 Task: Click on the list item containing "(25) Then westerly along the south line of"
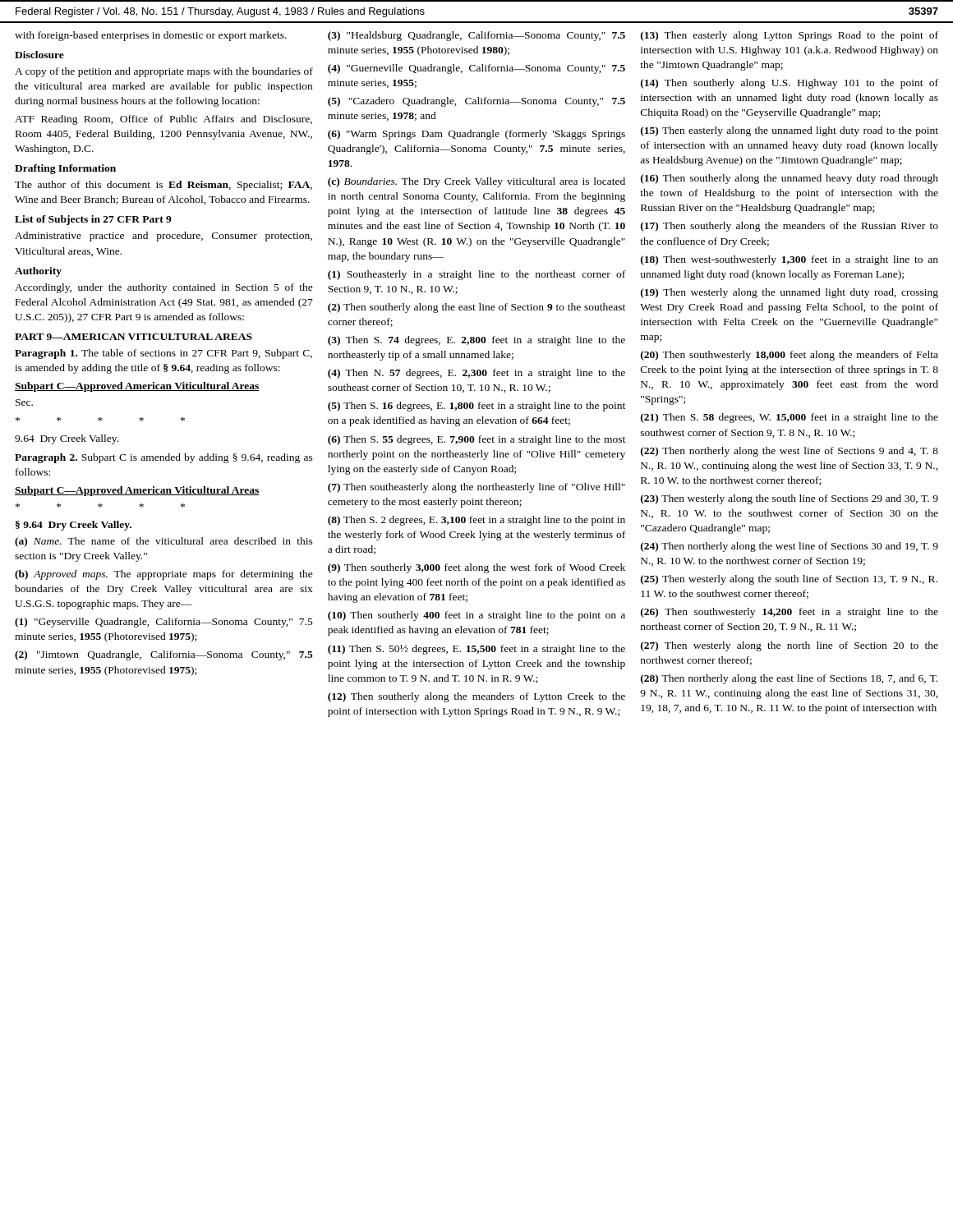pos(789,587)
